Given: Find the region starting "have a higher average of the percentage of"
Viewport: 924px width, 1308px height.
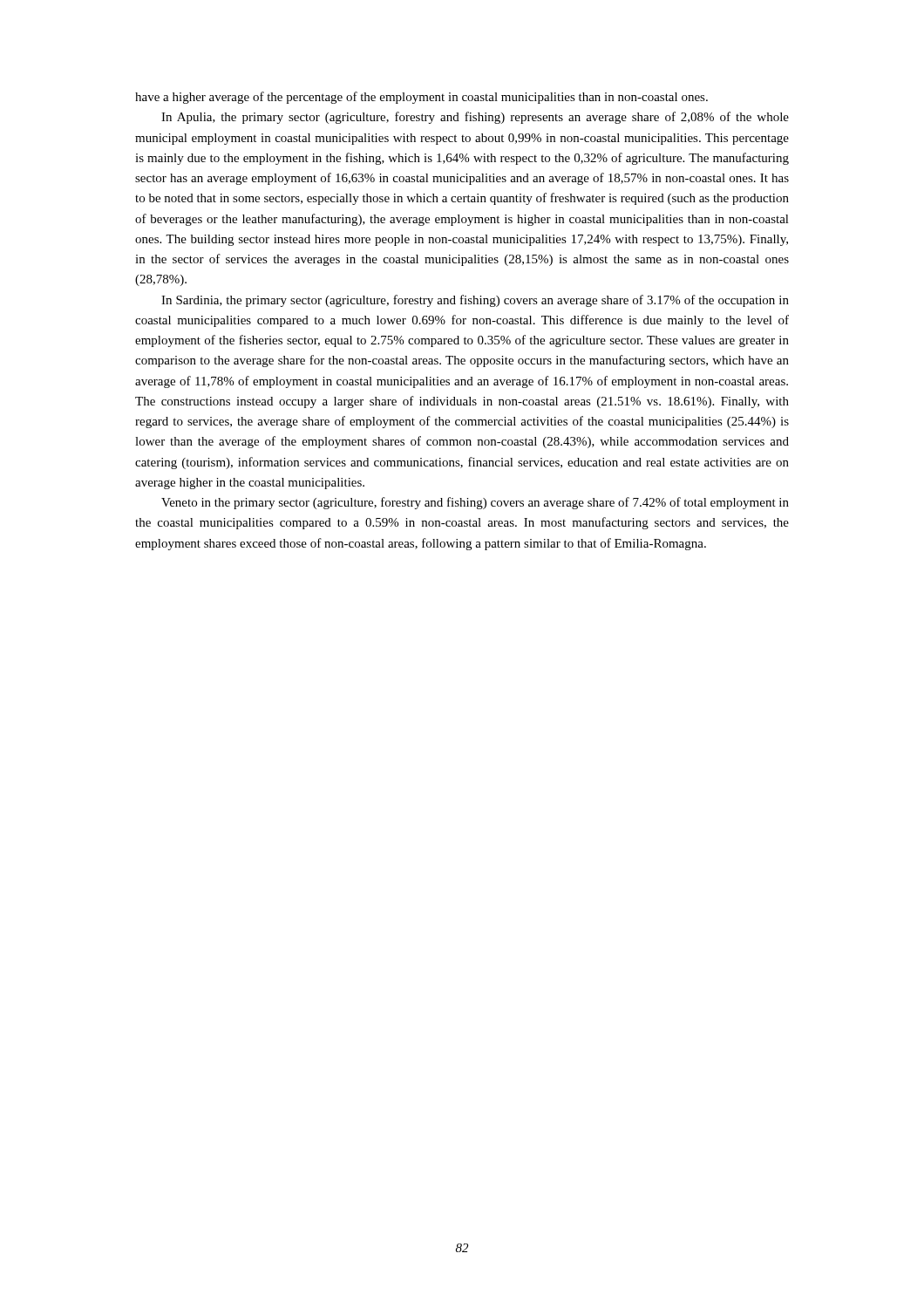Looking at the screenshot, I should 462,320.
